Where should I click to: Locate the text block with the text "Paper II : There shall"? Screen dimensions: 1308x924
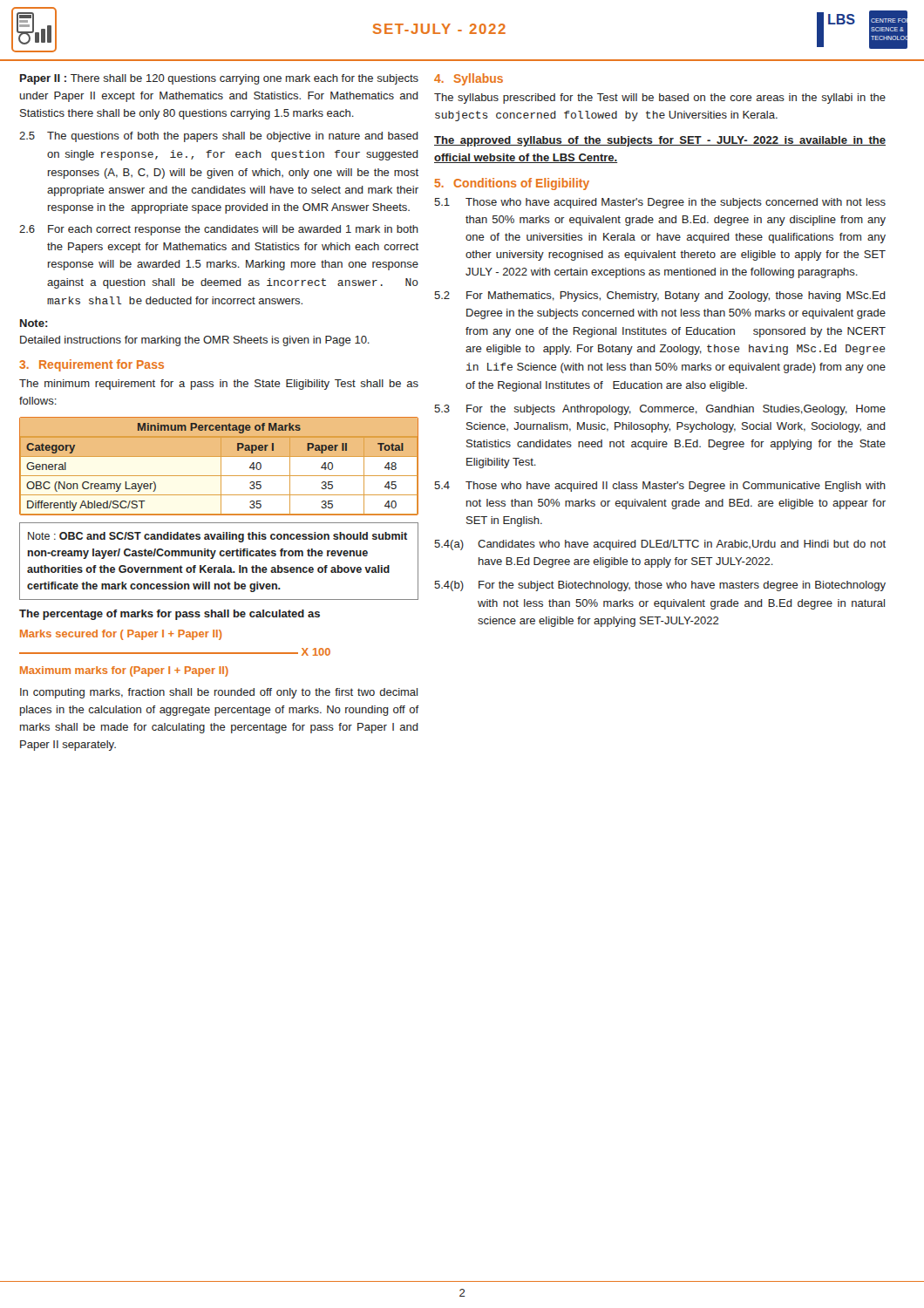click(219, 96)
